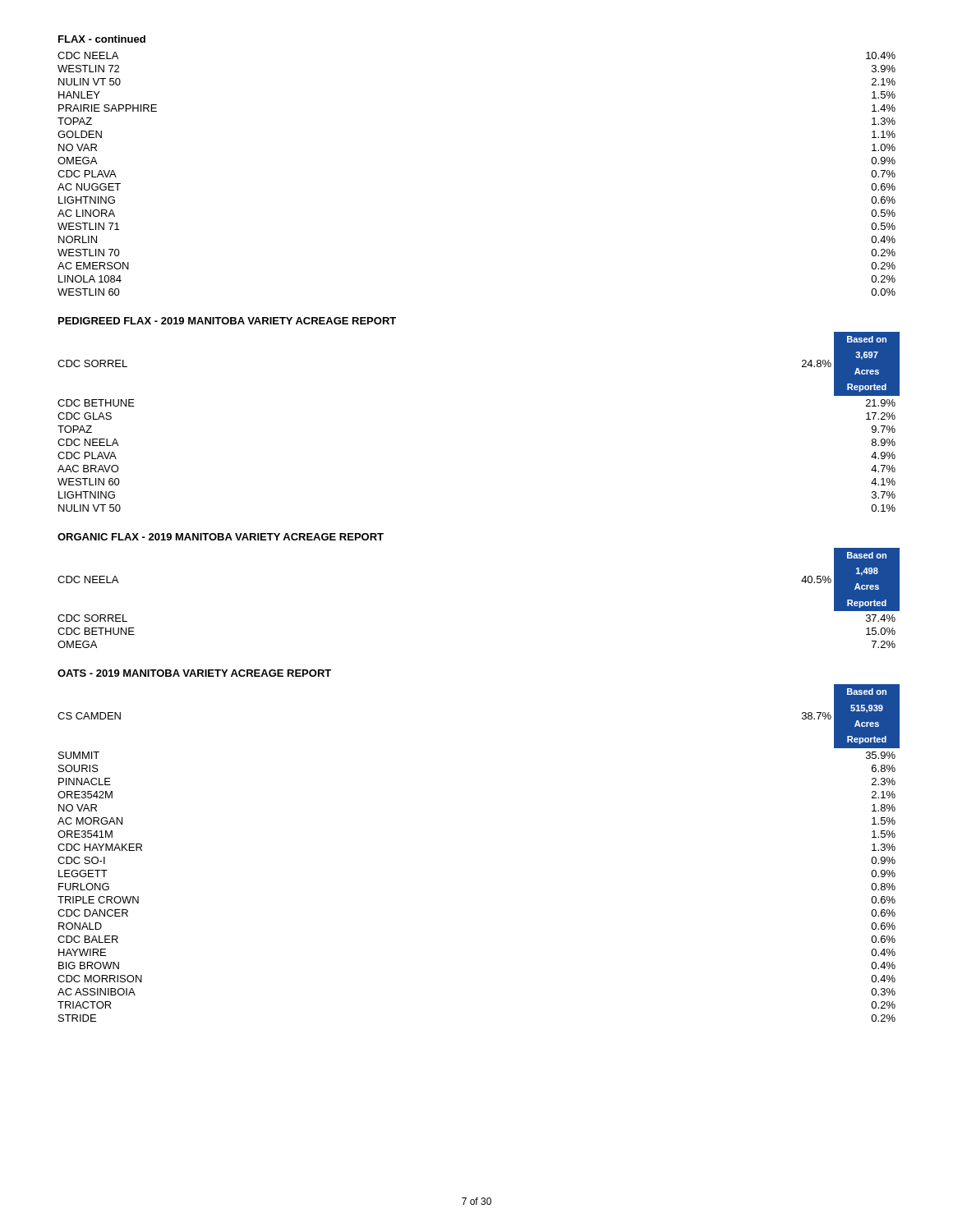The width and height of the screenshot is (953, 1232).
Task: Click on the region starting "CDC SORREL 24.8% Based on"
Action: 92,363
